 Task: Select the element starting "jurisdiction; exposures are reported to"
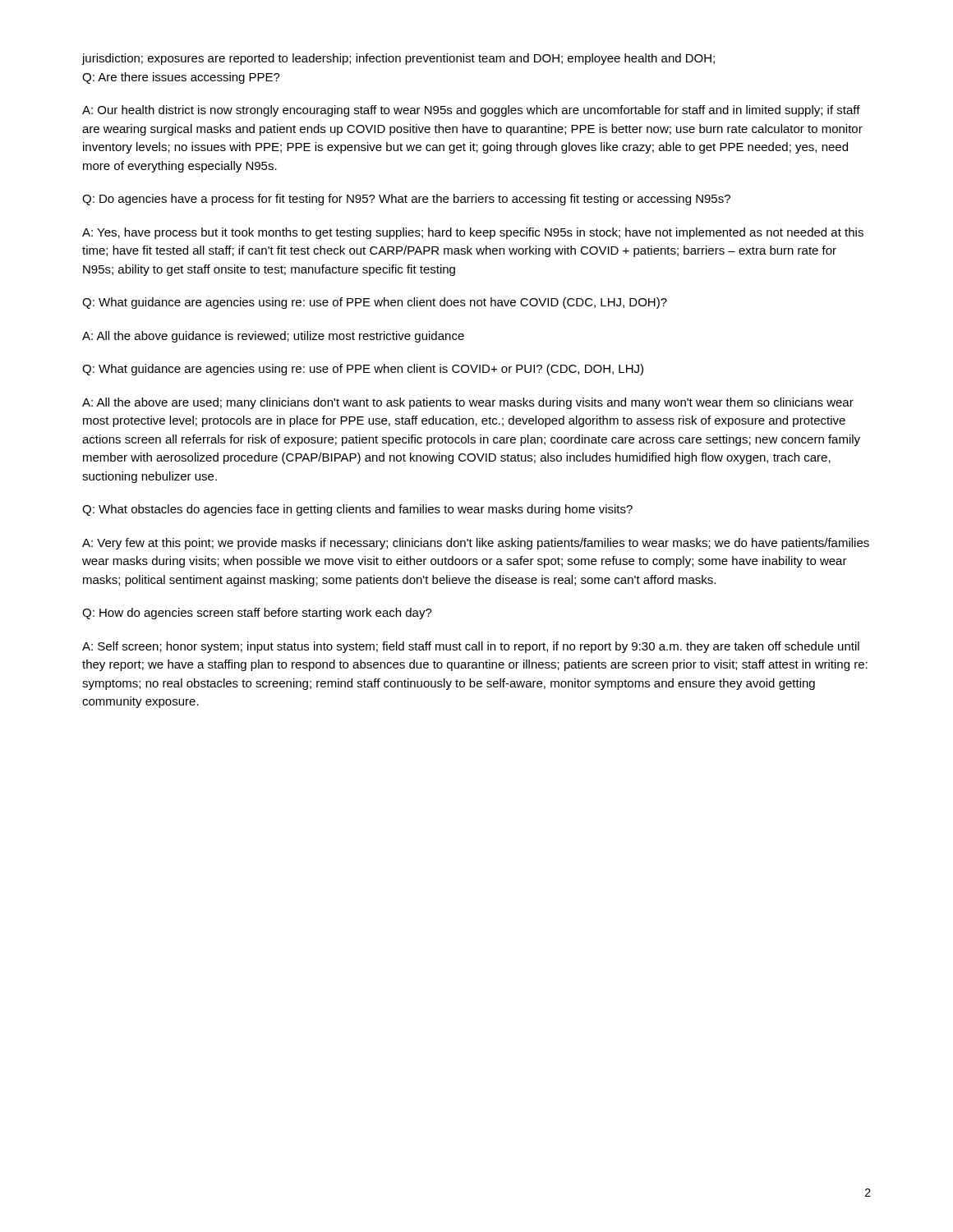399,67
